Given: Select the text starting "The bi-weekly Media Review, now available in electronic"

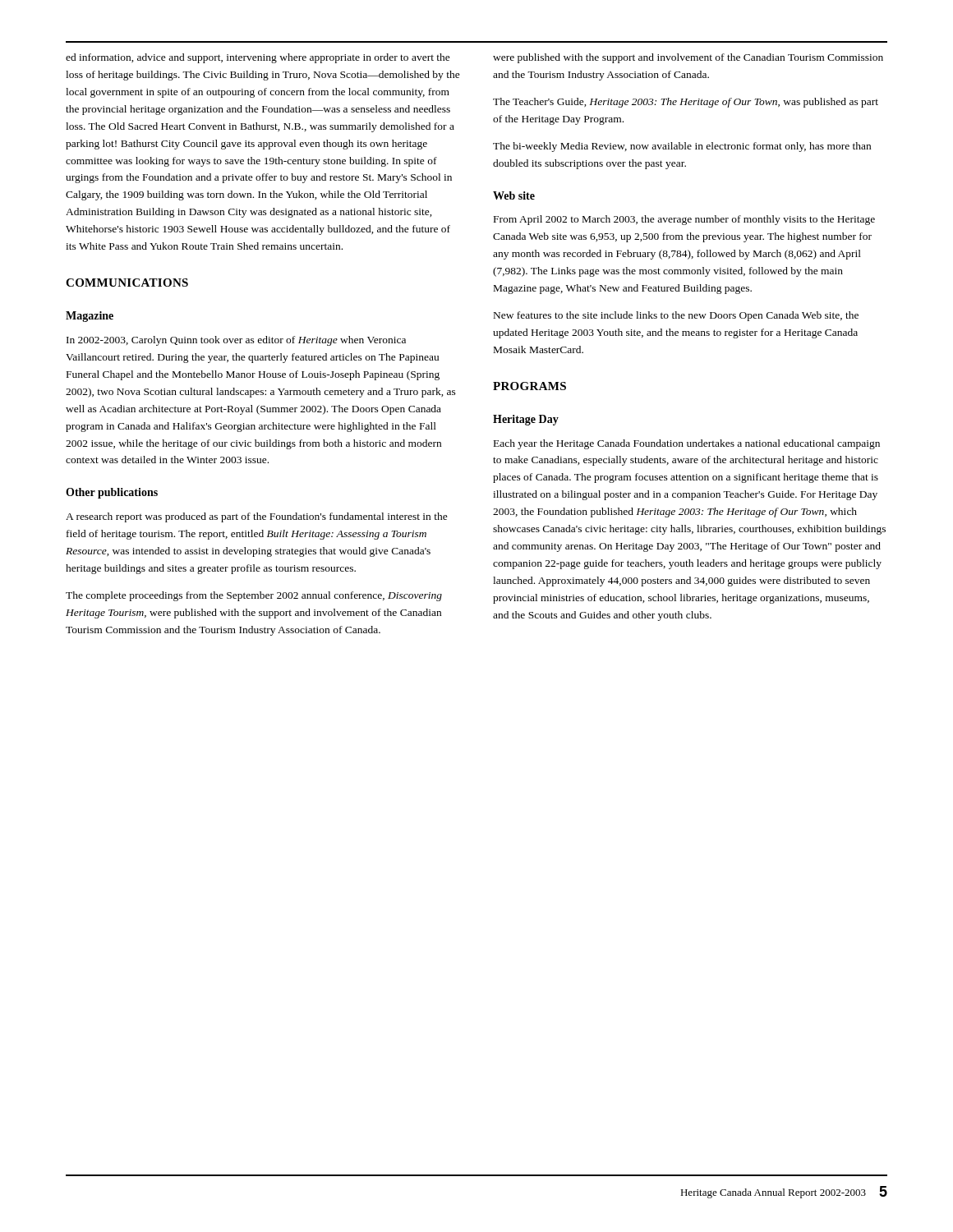Looking at the screenshot, I should pyautogui.click(x=690, y=155).
